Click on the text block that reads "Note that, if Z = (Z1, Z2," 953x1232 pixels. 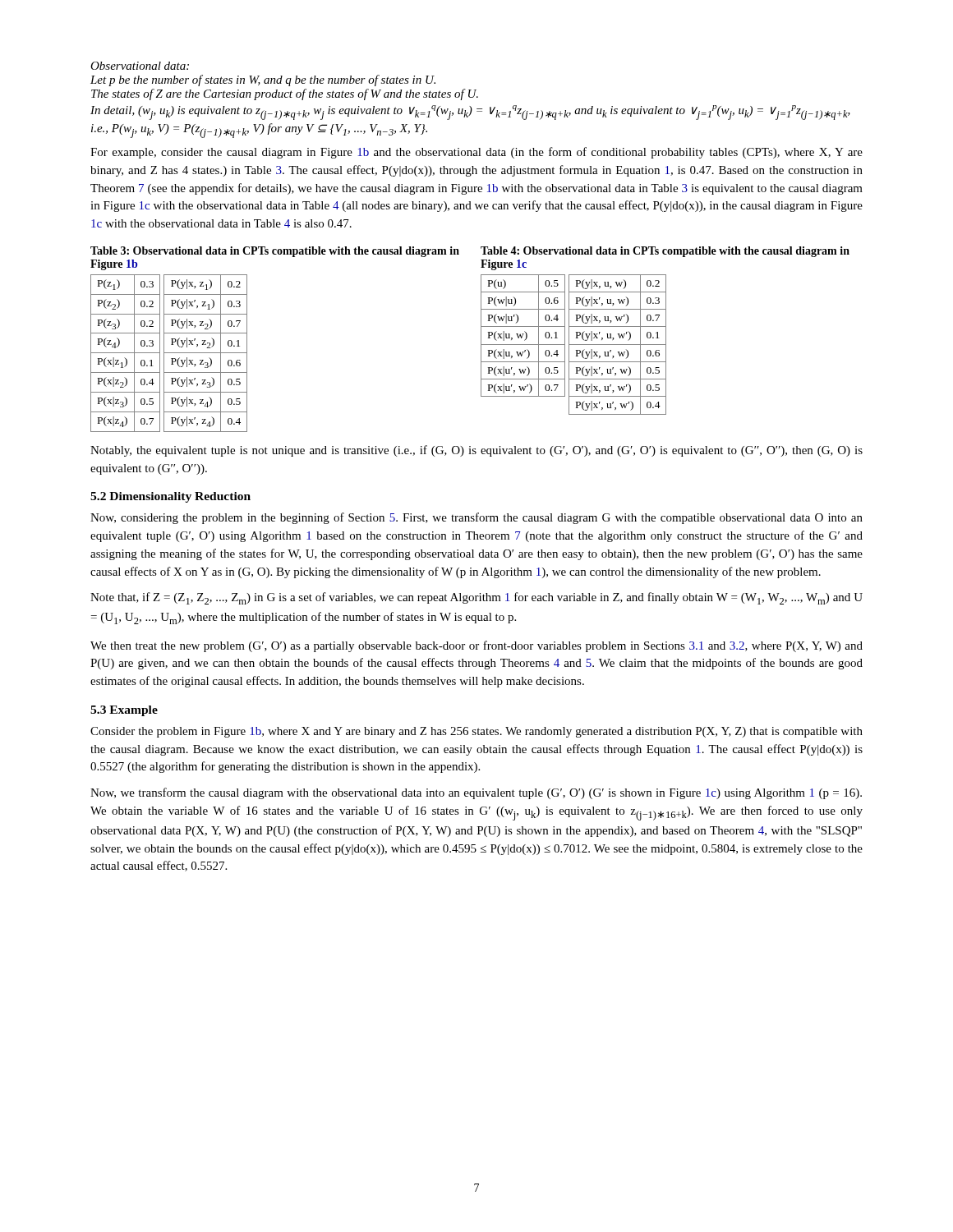pyautogui.click(x=476, y=609)
